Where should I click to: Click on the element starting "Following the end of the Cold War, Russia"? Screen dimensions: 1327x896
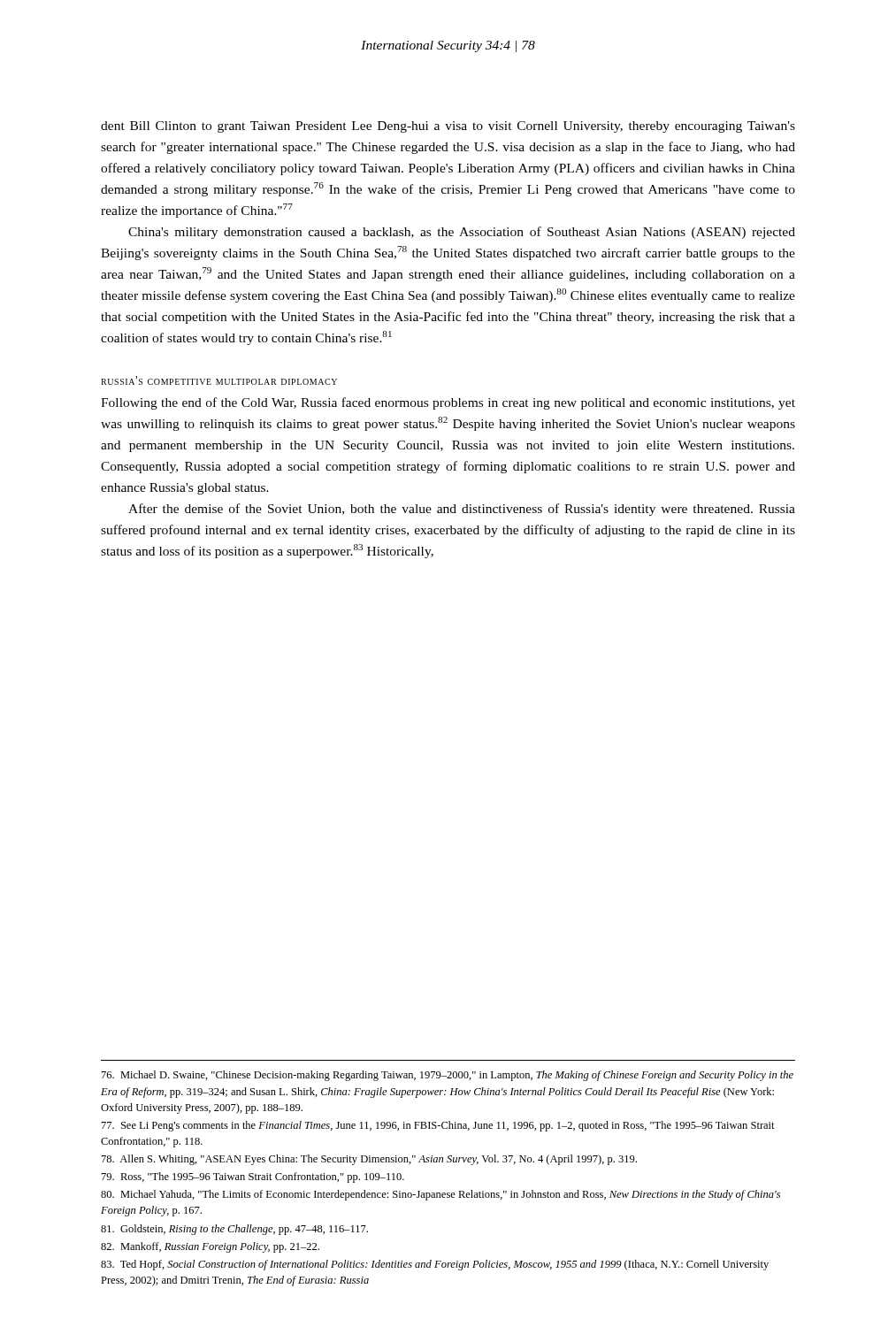(x=448, y=445)
